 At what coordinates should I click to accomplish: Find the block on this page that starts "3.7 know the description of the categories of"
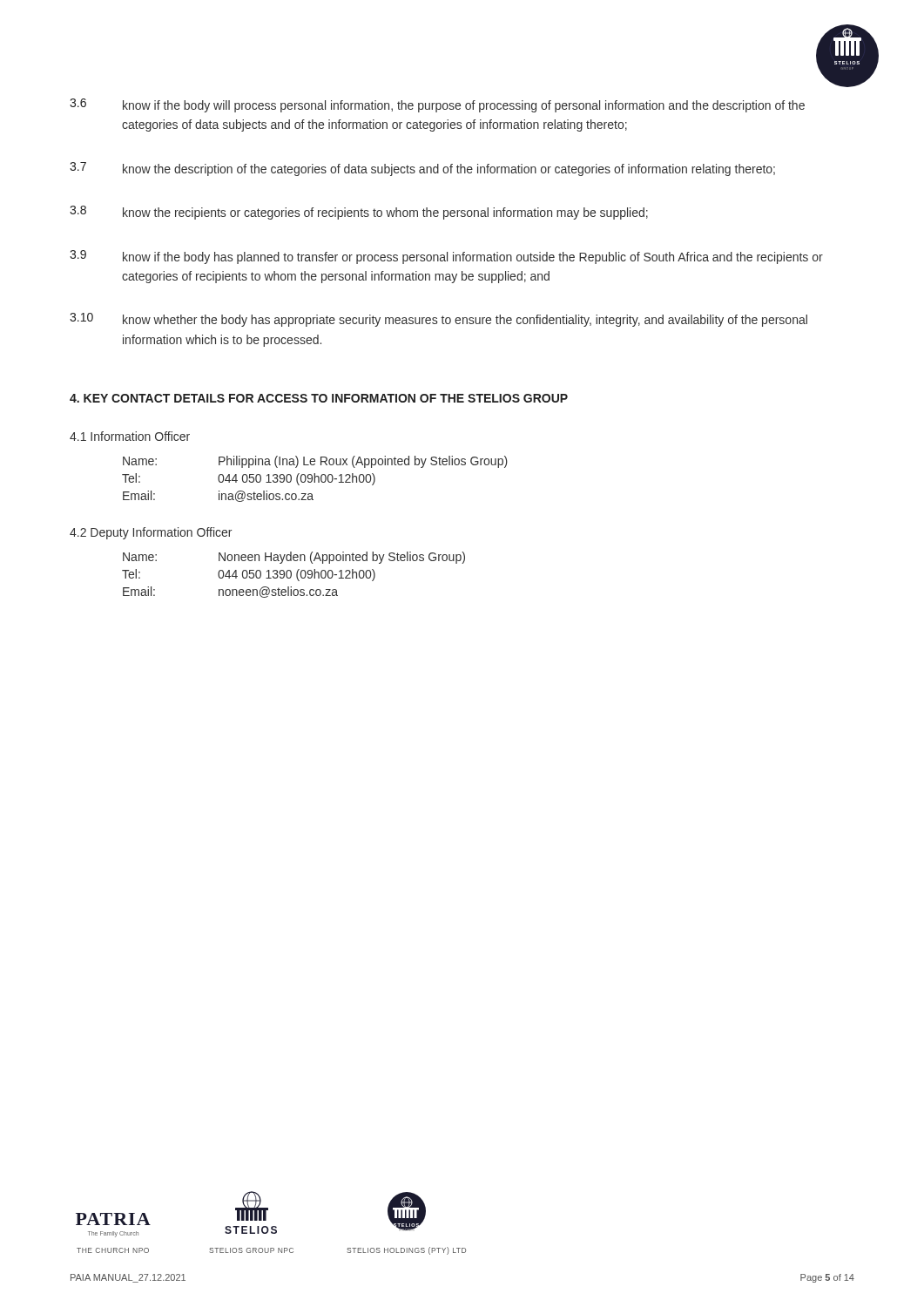click(462, 169)
